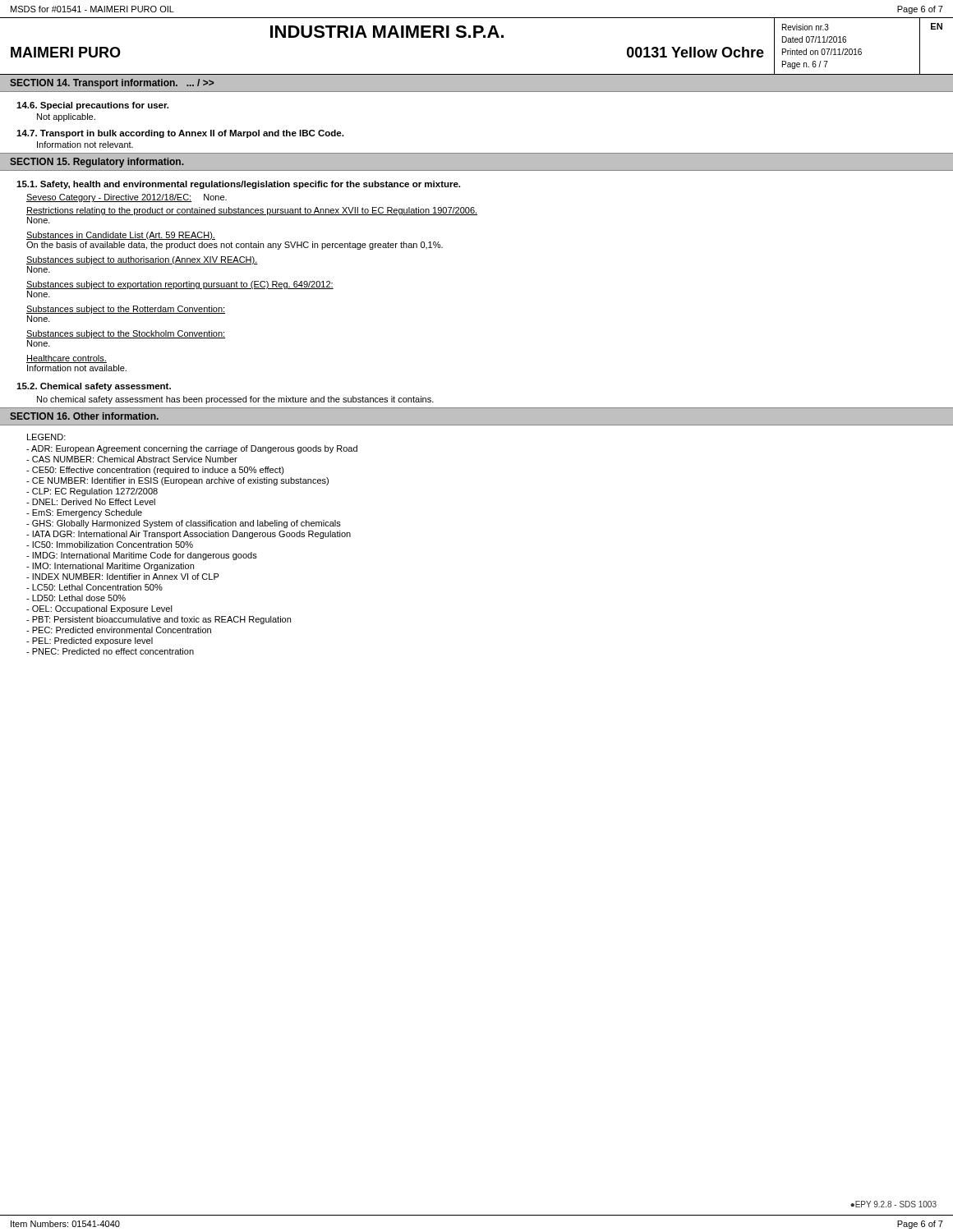The width and height of the screenshot is (953, 1232).
Task: Select the text that says "Healthcare controls. Information not available."
Action: (x=67, y=359)
